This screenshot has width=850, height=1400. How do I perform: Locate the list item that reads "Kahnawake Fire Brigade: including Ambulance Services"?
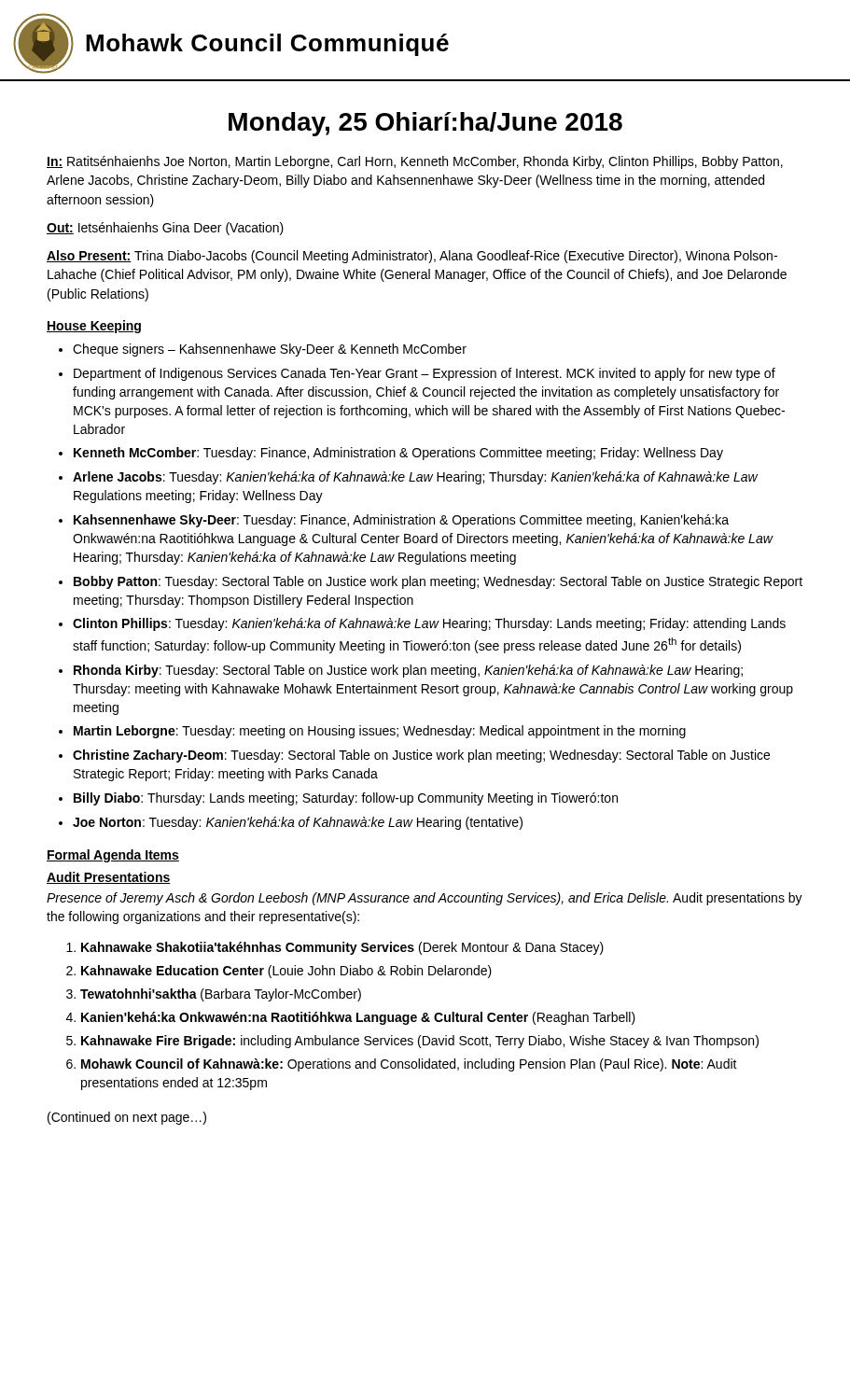[x=420, y=1041]
